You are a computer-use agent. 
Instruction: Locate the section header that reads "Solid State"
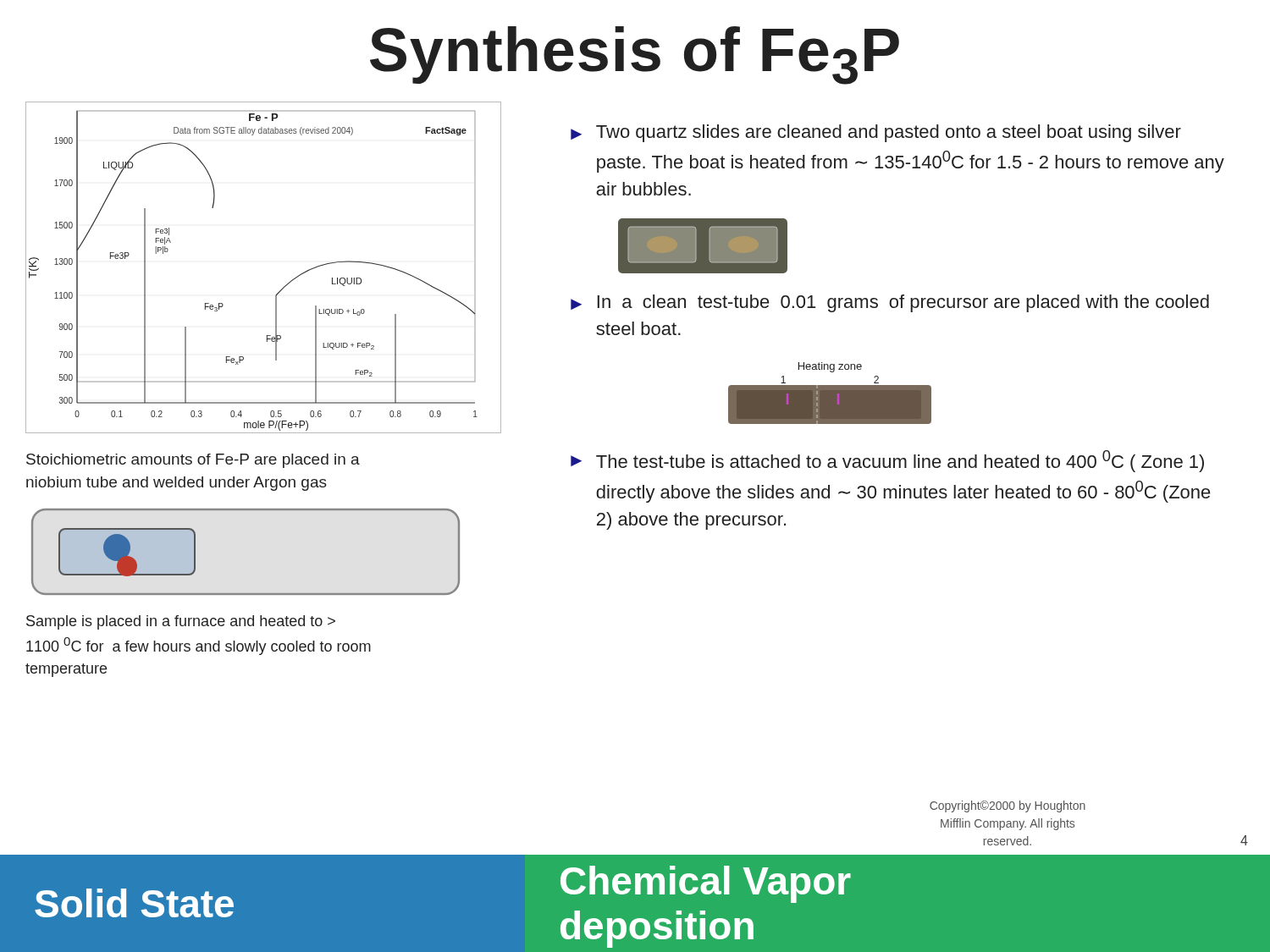[x=134, y=903]
